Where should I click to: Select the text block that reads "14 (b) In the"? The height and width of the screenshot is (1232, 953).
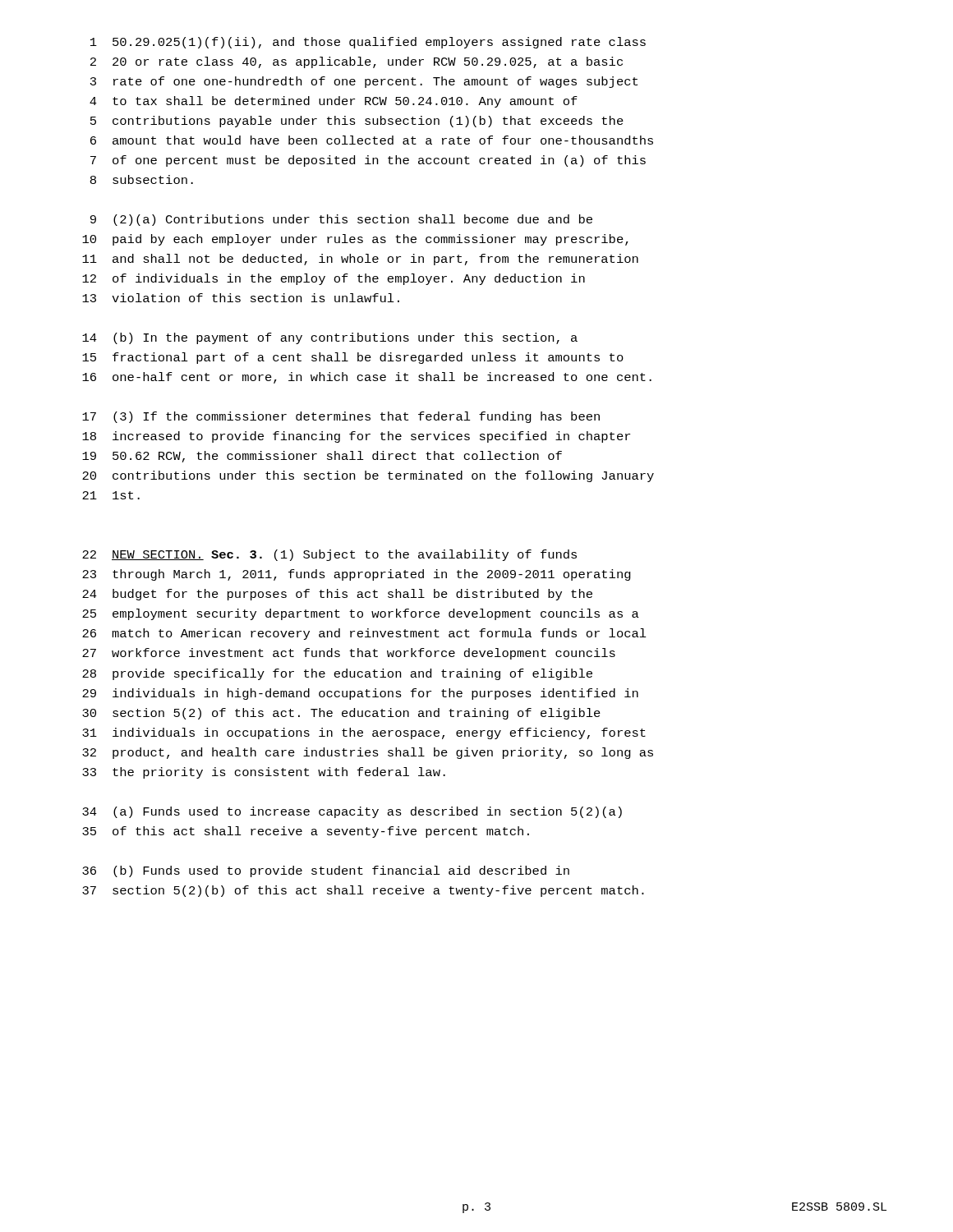[476, 358]
